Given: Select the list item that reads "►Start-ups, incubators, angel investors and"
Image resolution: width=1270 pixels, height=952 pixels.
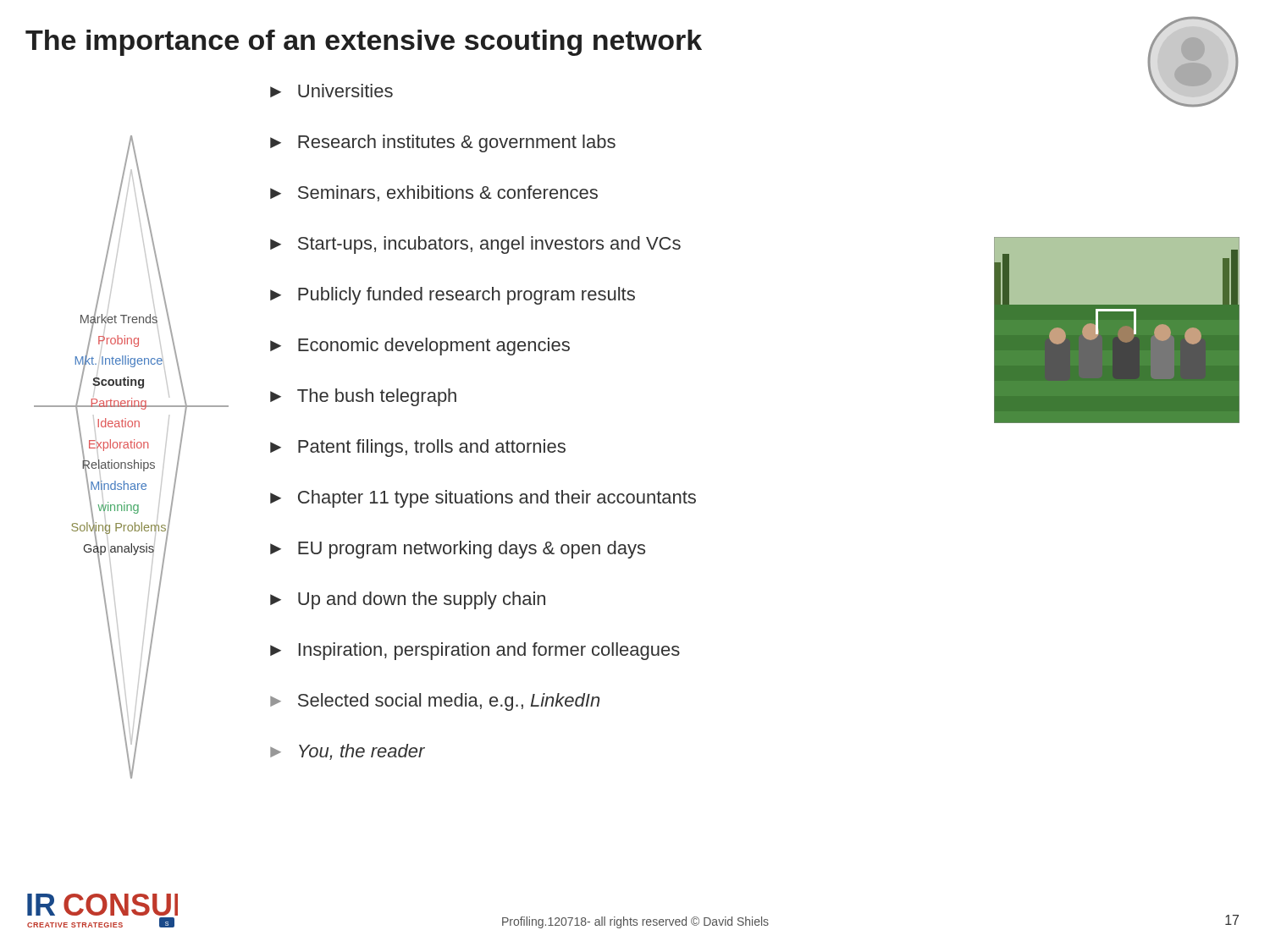Looking at the screenshot, I should 474,244.
